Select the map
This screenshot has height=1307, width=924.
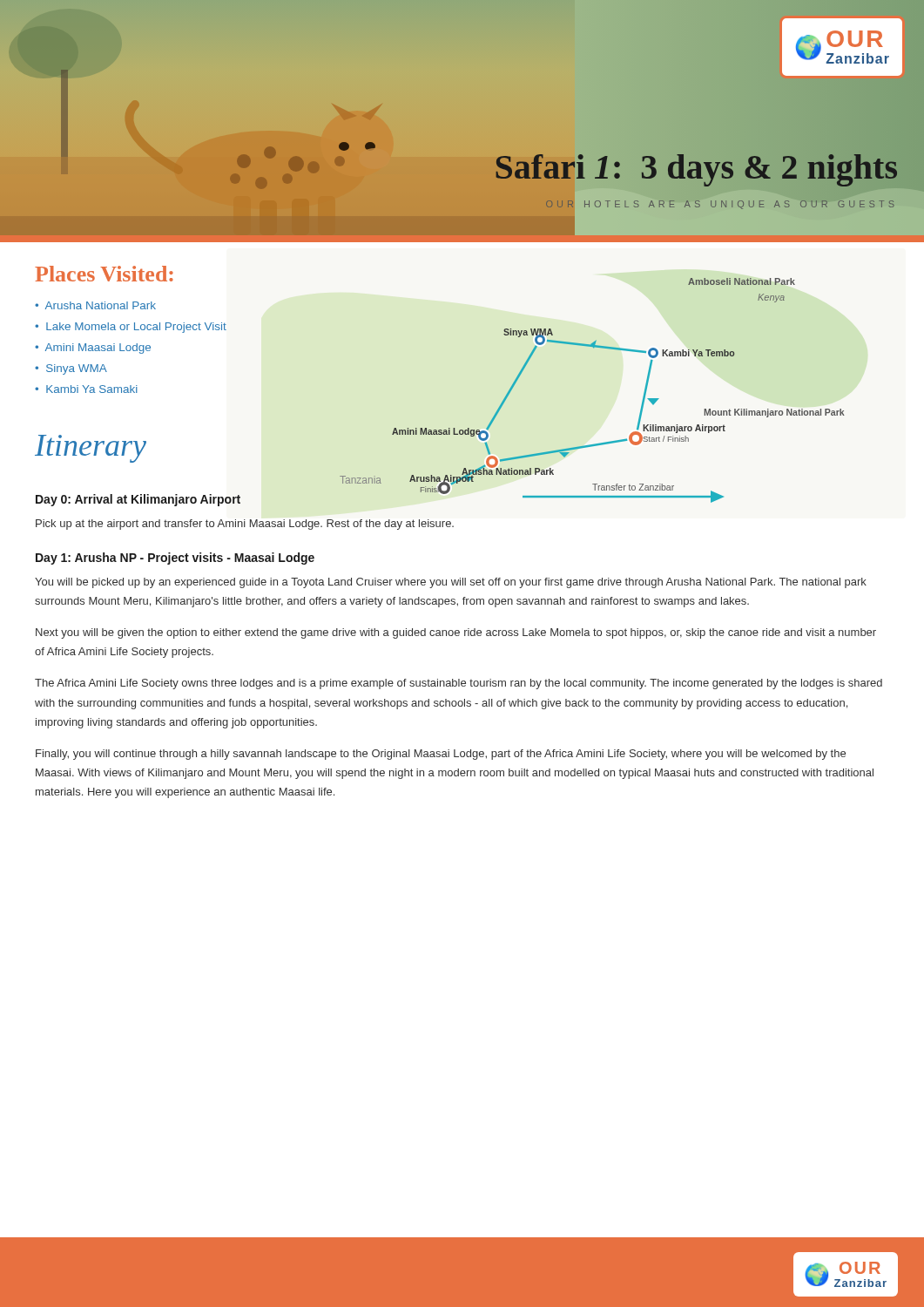click(x=566, y=383)
